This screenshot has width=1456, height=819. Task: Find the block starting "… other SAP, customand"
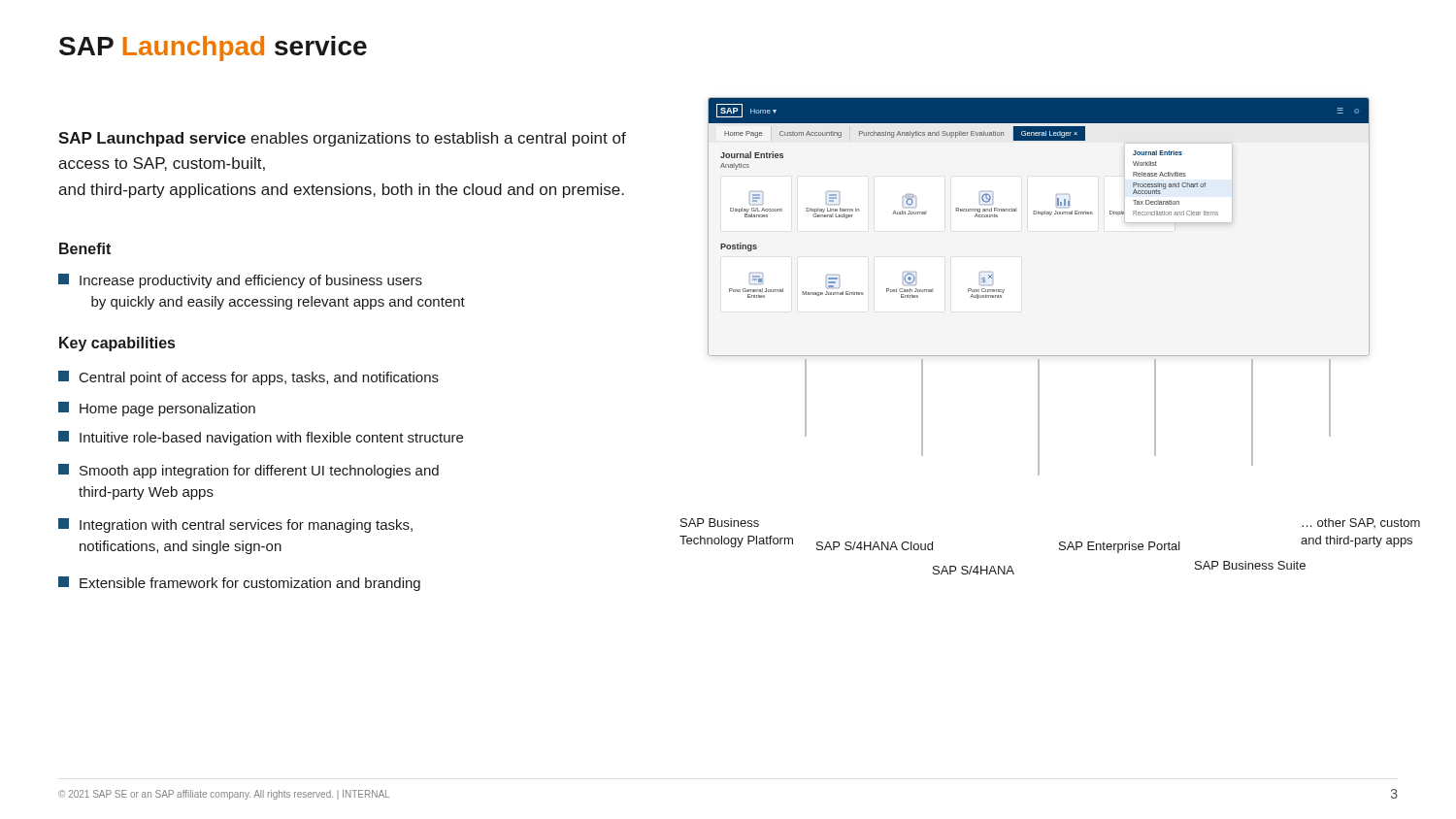1361,531
